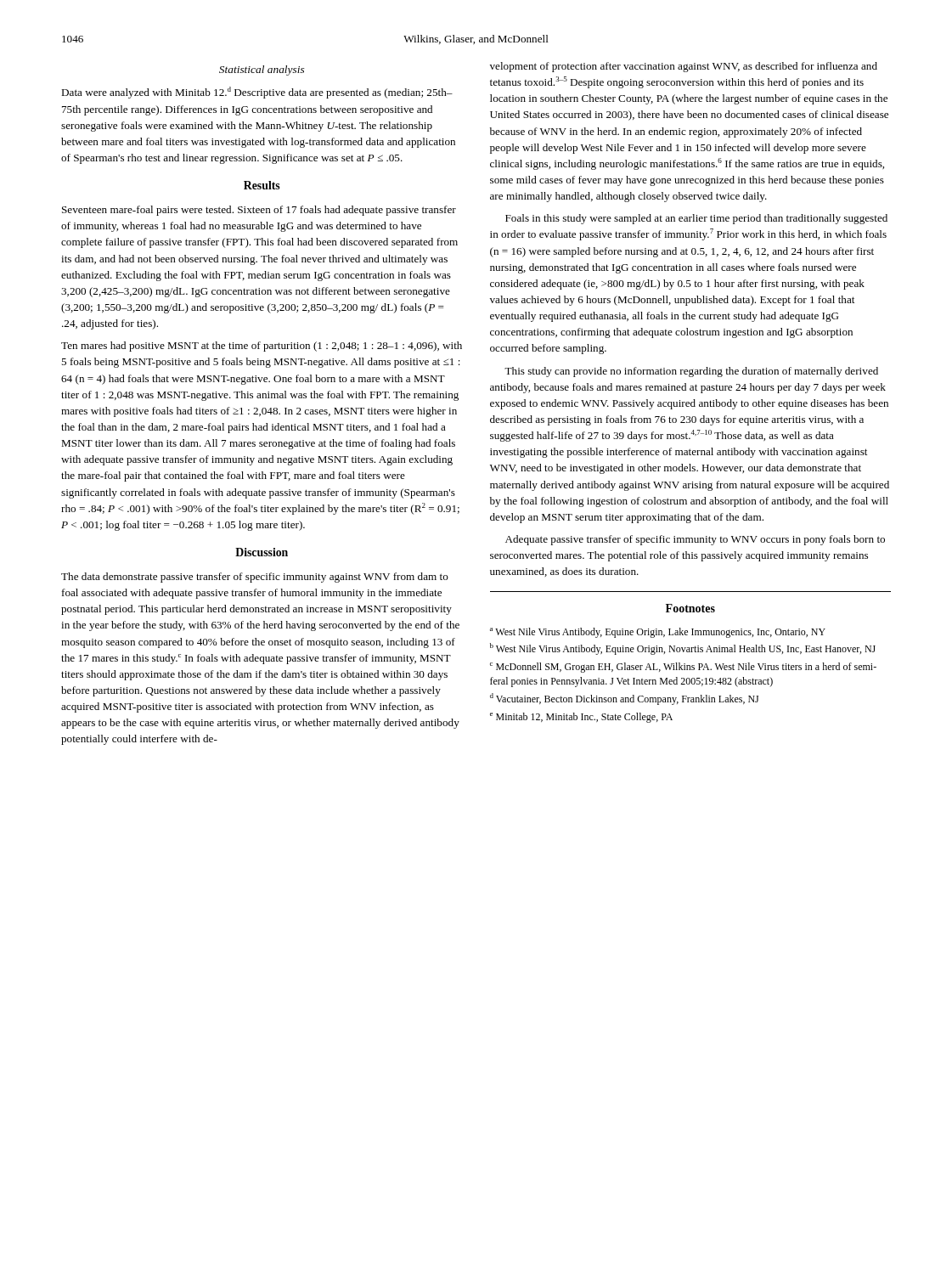Screen dimensions: 1274x952
Task: Find the footnote that says "e Minitab 12, Minitab Inc., State College,"
Action: 581,716
